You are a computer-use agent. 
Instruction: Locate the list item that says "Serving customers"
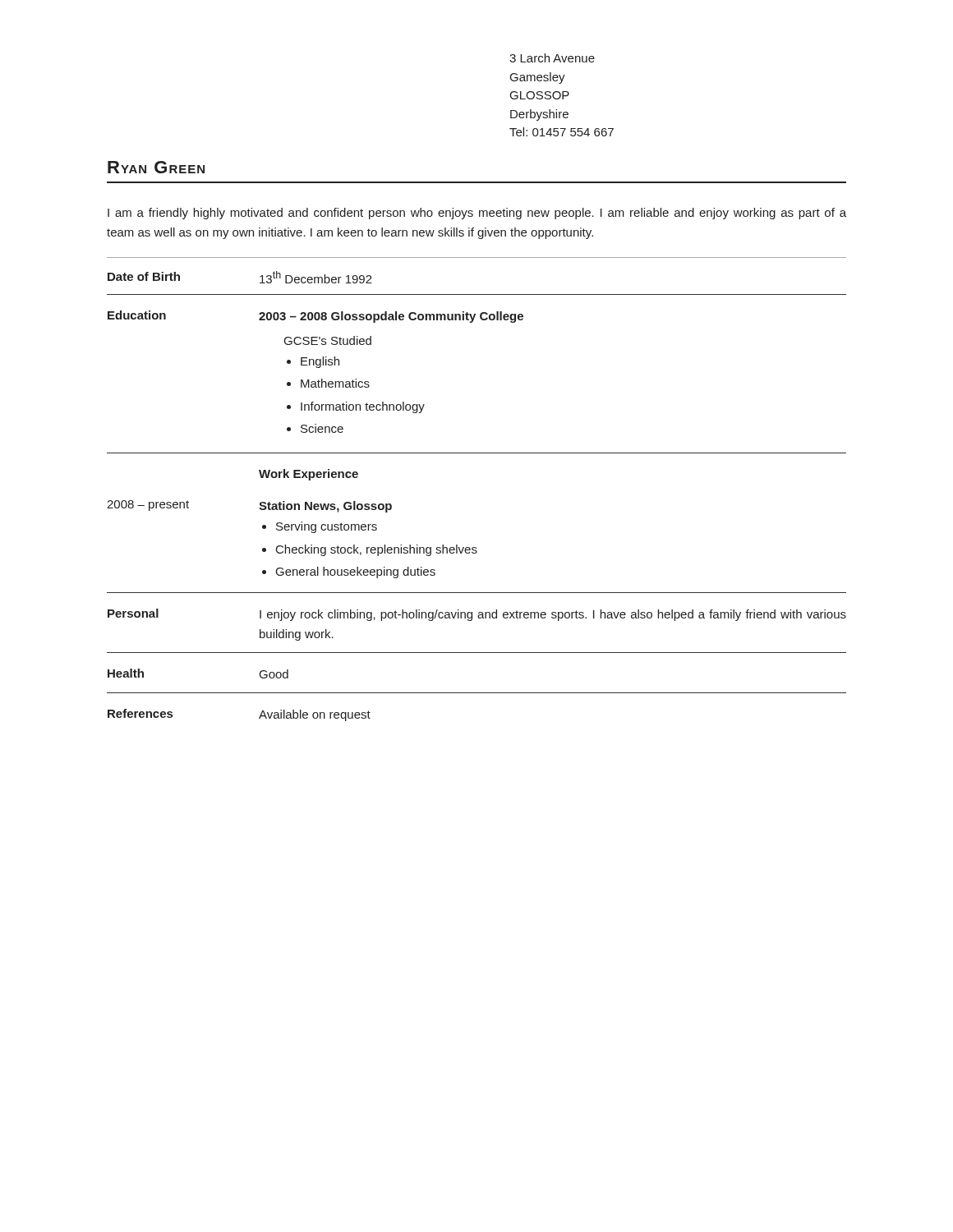[x=326, y=526]
